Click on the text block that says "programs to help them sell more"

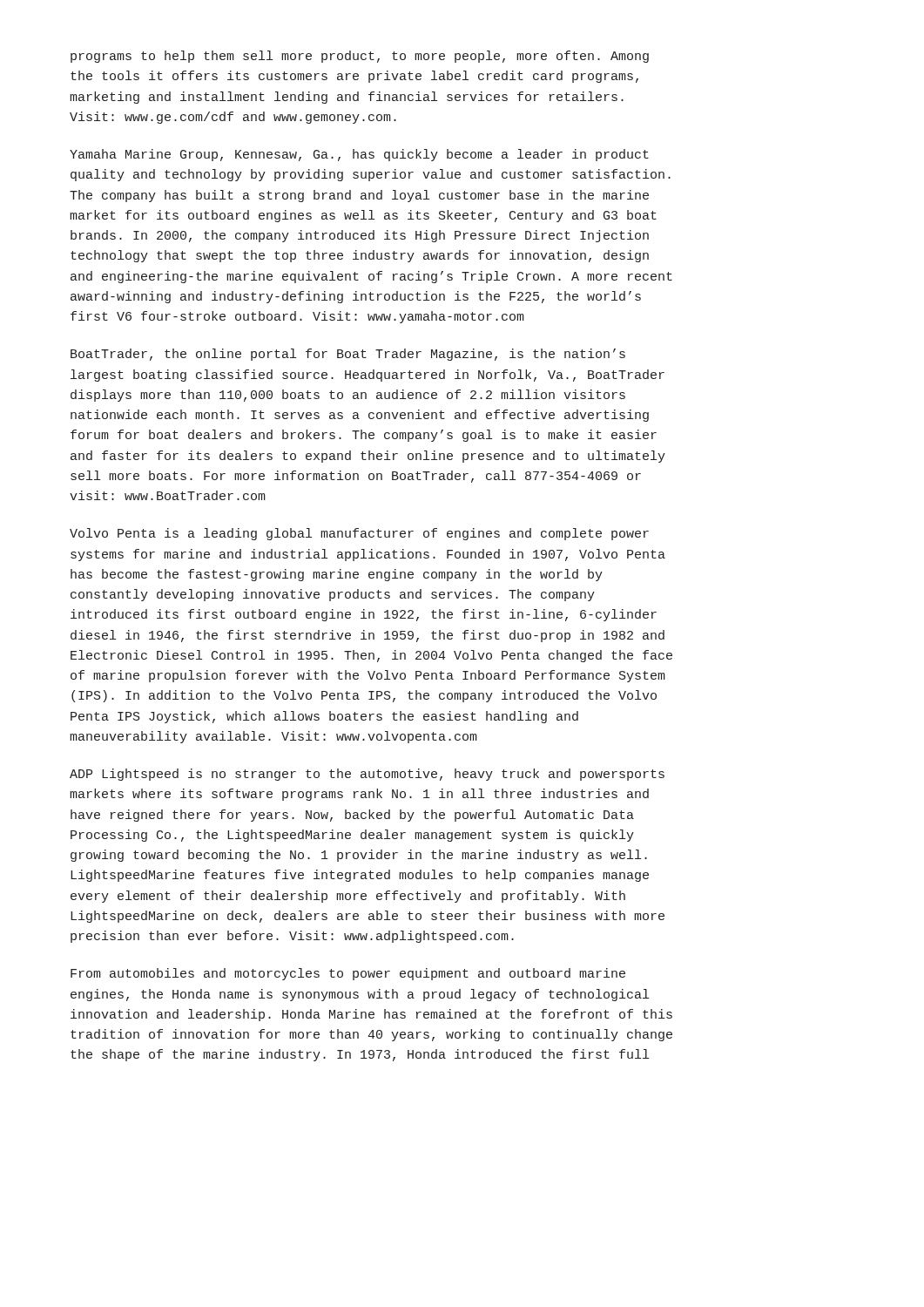coord(360,87)
